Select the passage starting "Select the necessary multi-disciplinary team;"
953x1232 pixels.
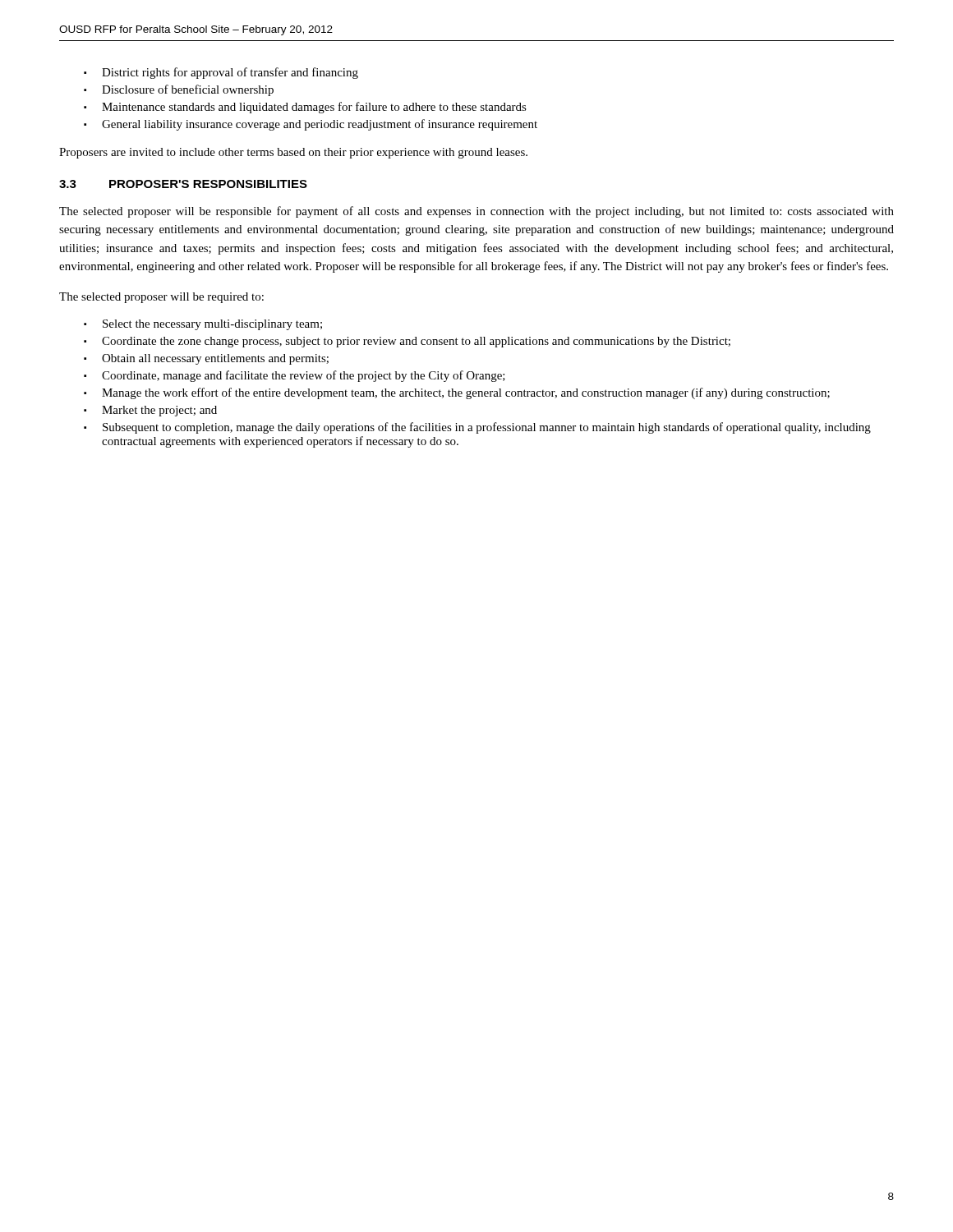(x=212, y=324)
